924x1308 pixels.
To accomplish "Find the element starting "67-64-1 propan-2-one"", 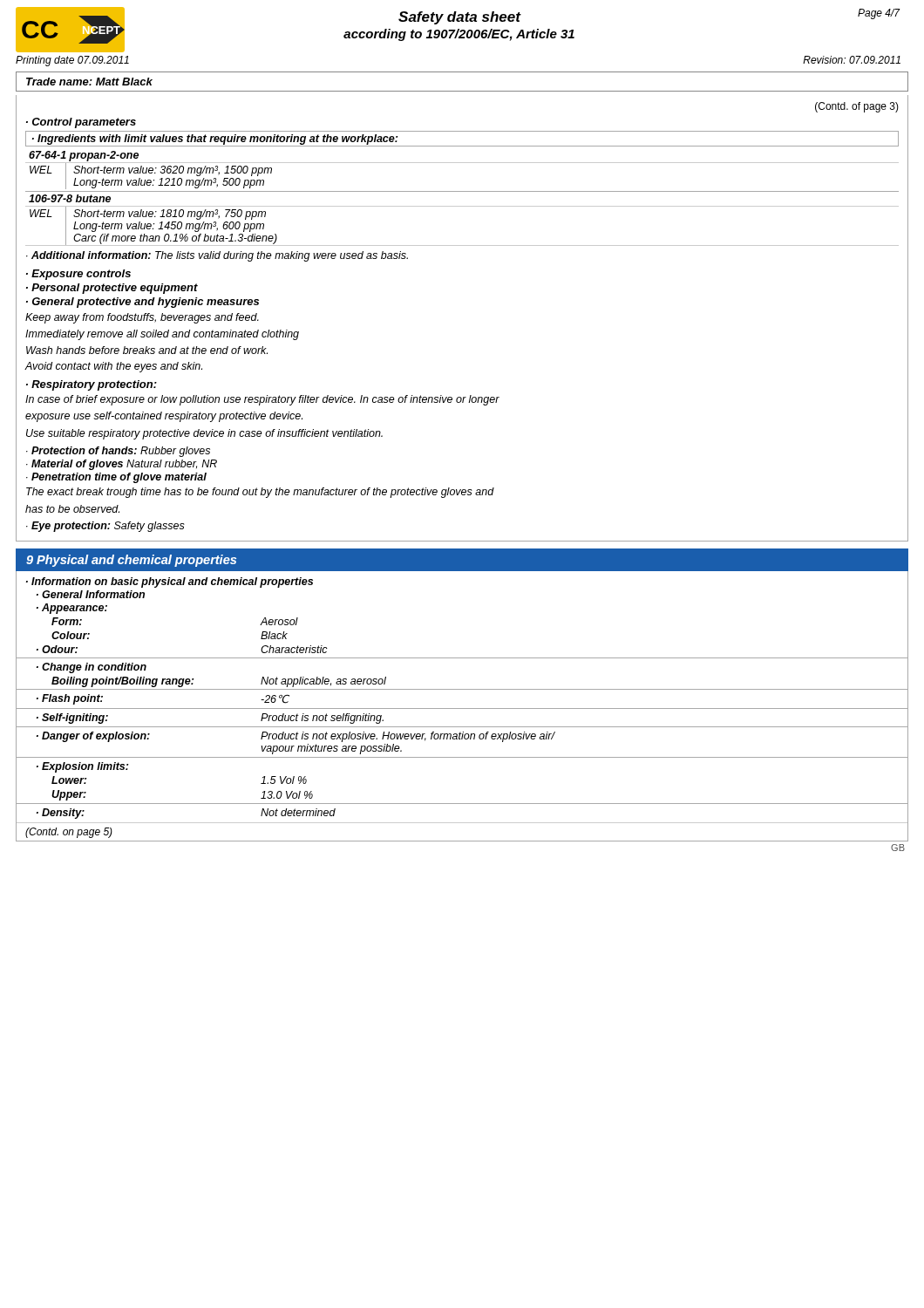I will (84, 155).
